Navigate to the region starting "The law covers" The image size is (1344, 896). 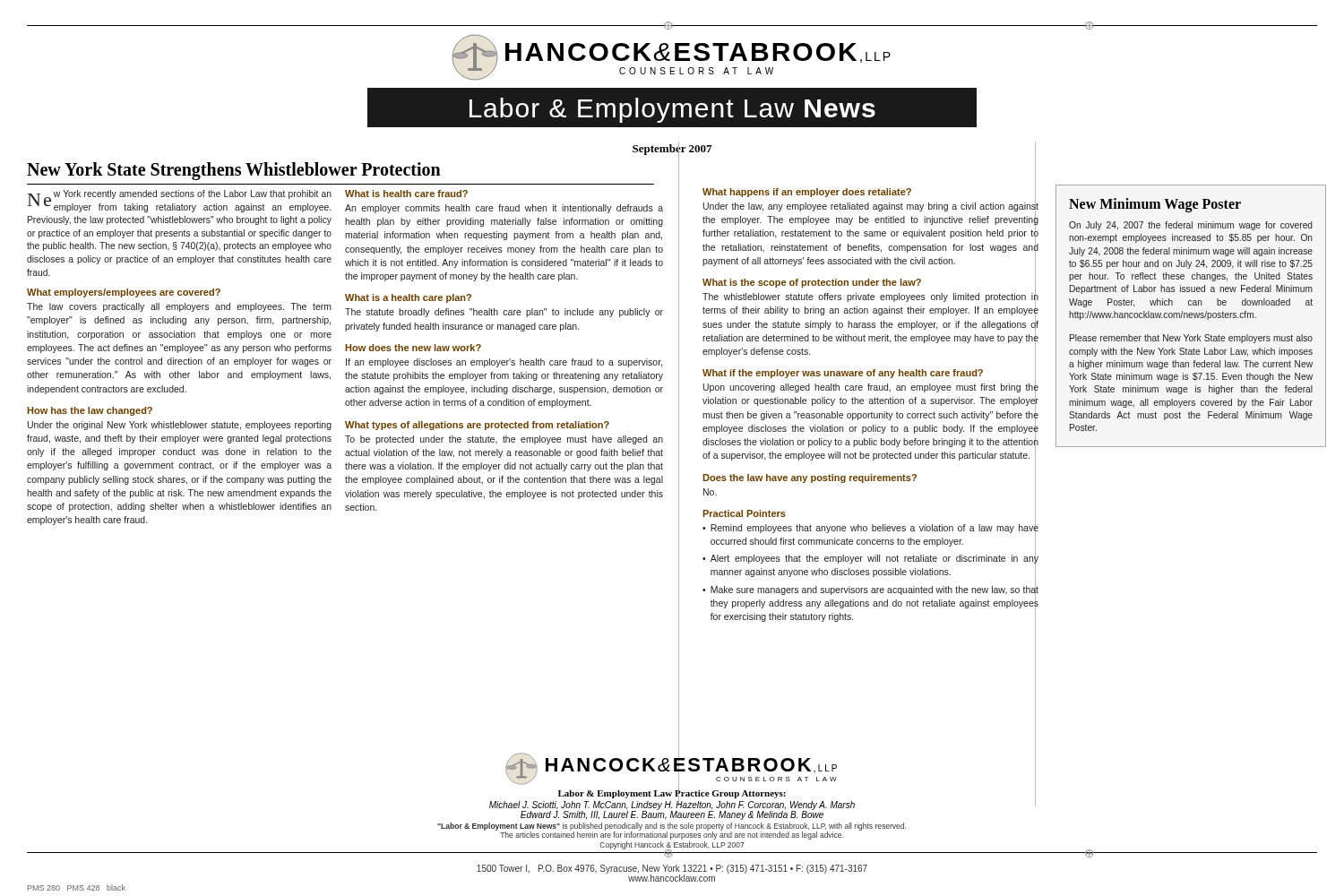click(x=179, y=348)
